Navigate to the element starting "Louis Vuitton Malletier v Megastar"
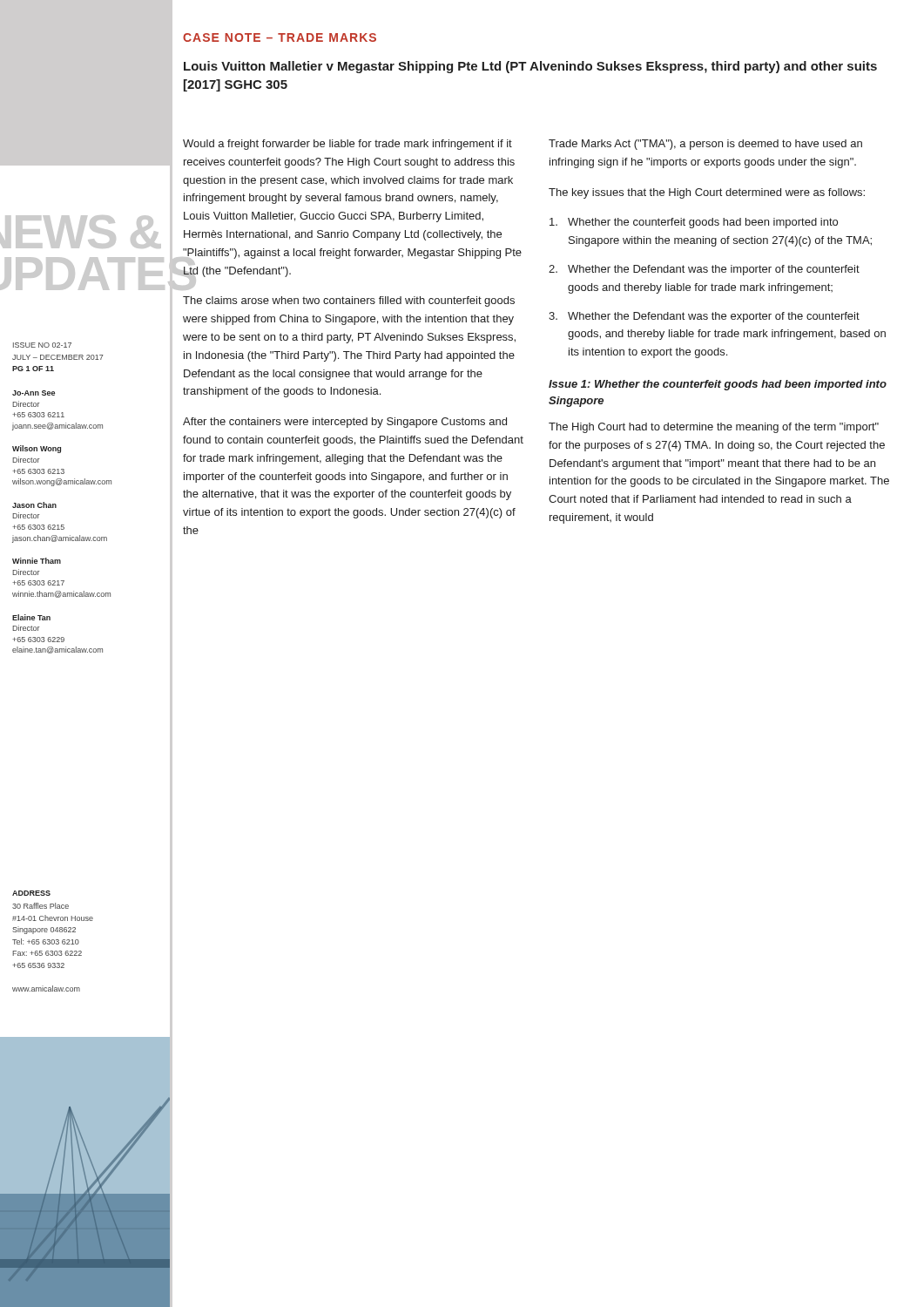Image resolution: width=924 pixels, height=1307 pixels. click(530, 75)
